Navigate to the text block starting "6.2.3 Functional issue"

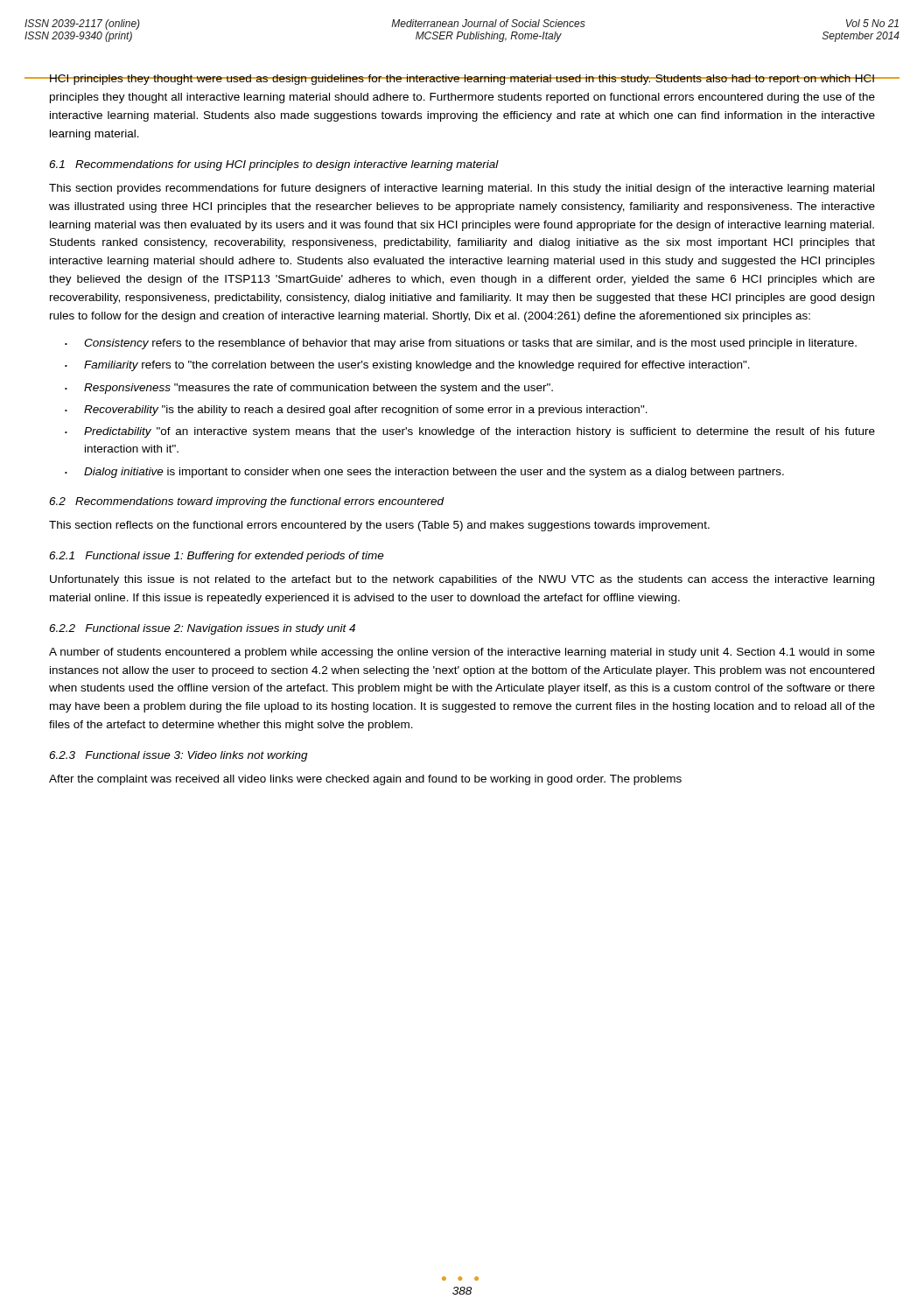coord(178,755)
